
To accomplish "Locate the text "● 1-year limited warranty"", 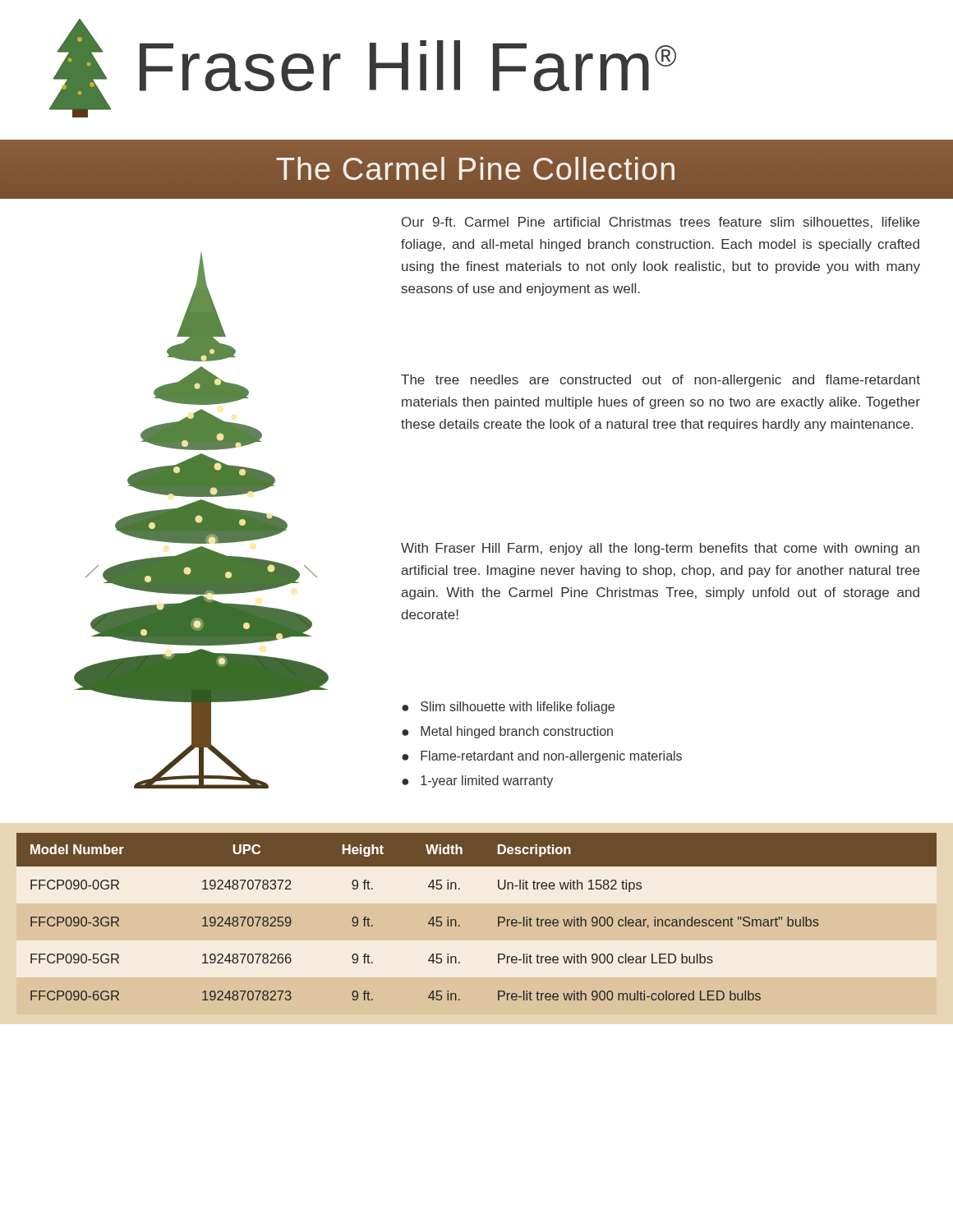I will [477, 781].
